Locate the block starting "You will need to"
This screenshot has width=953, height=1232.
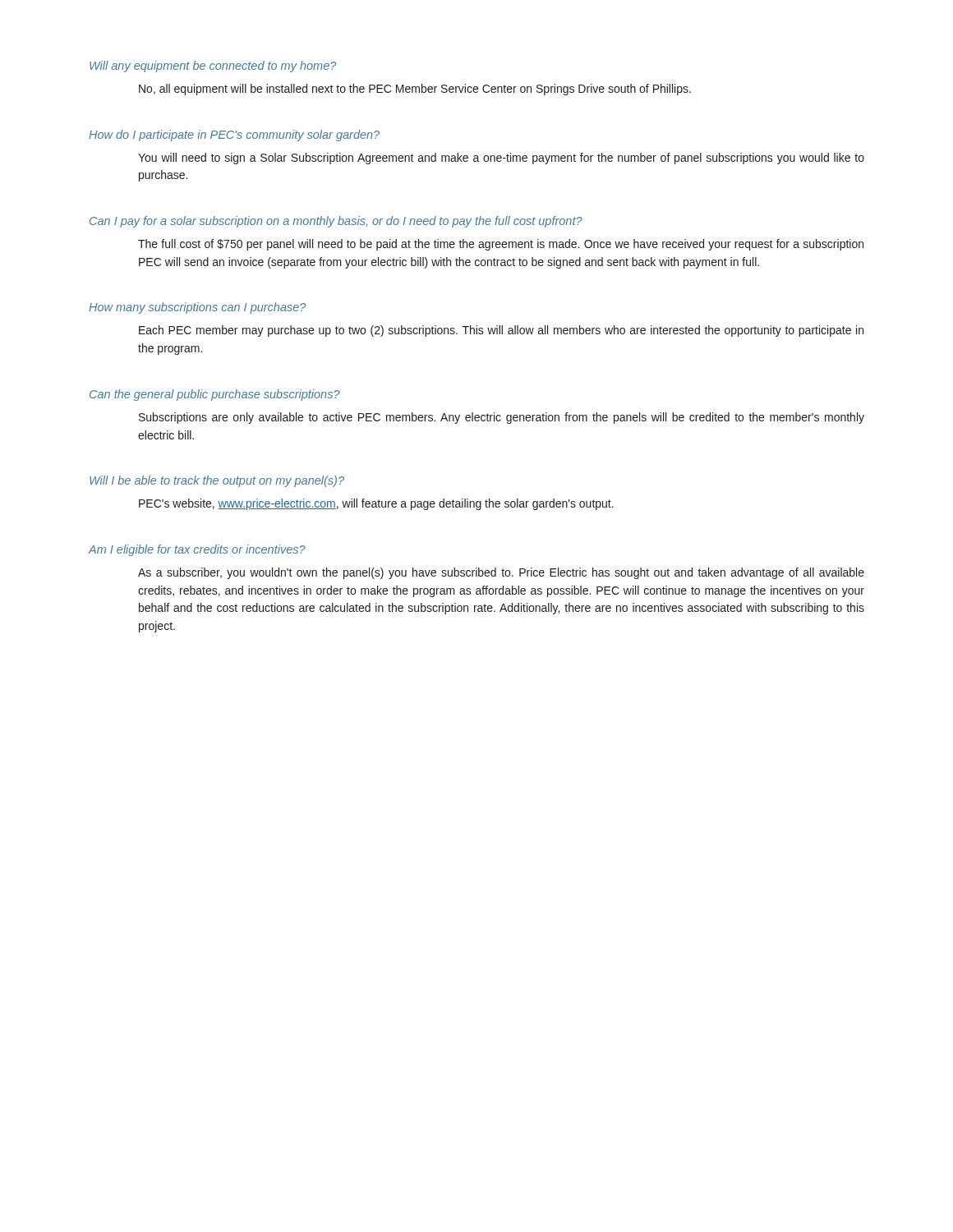coord(501,166)
